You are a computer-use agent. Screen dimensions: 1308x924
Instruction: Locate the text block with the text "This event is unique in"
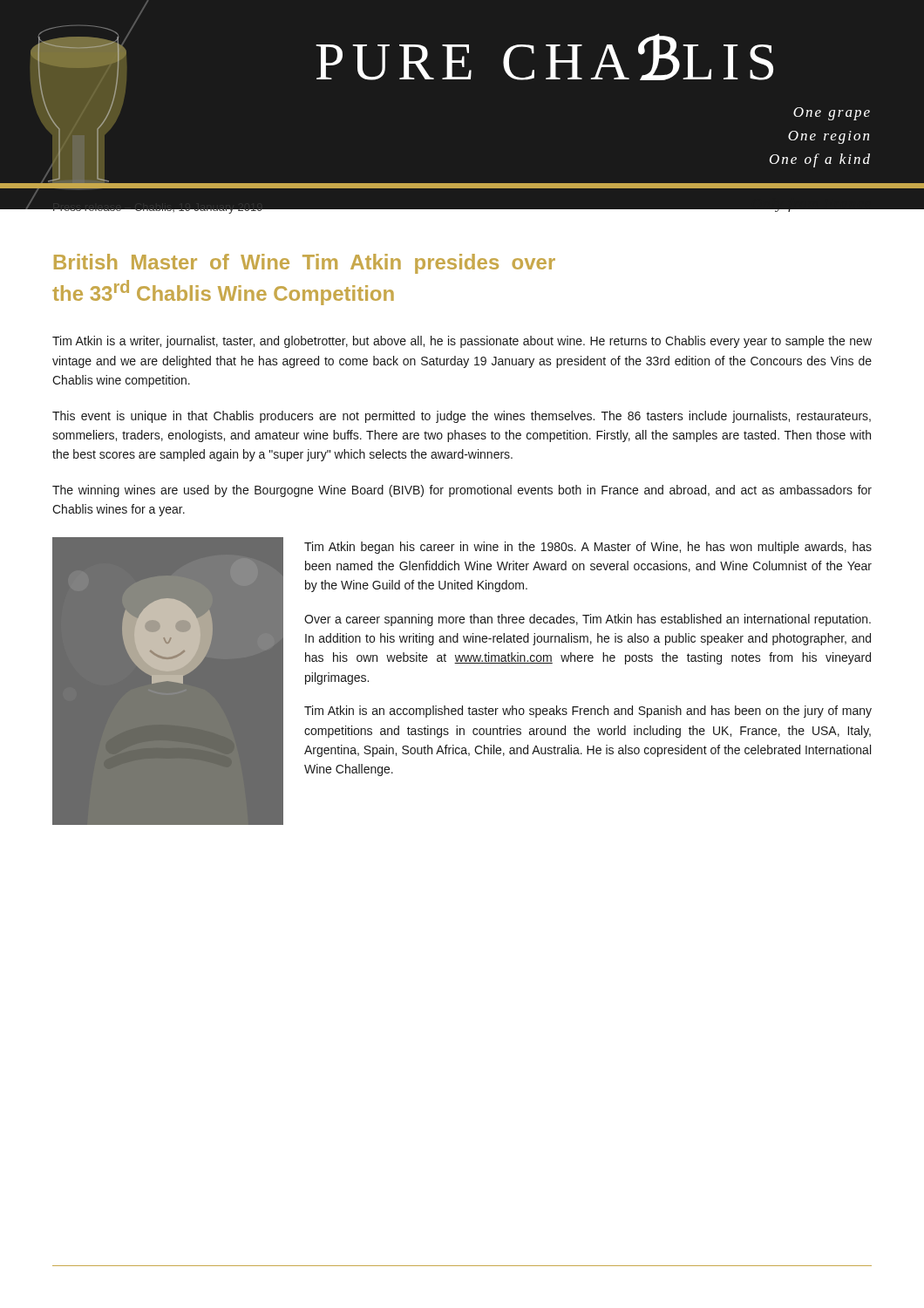[462, 435]
